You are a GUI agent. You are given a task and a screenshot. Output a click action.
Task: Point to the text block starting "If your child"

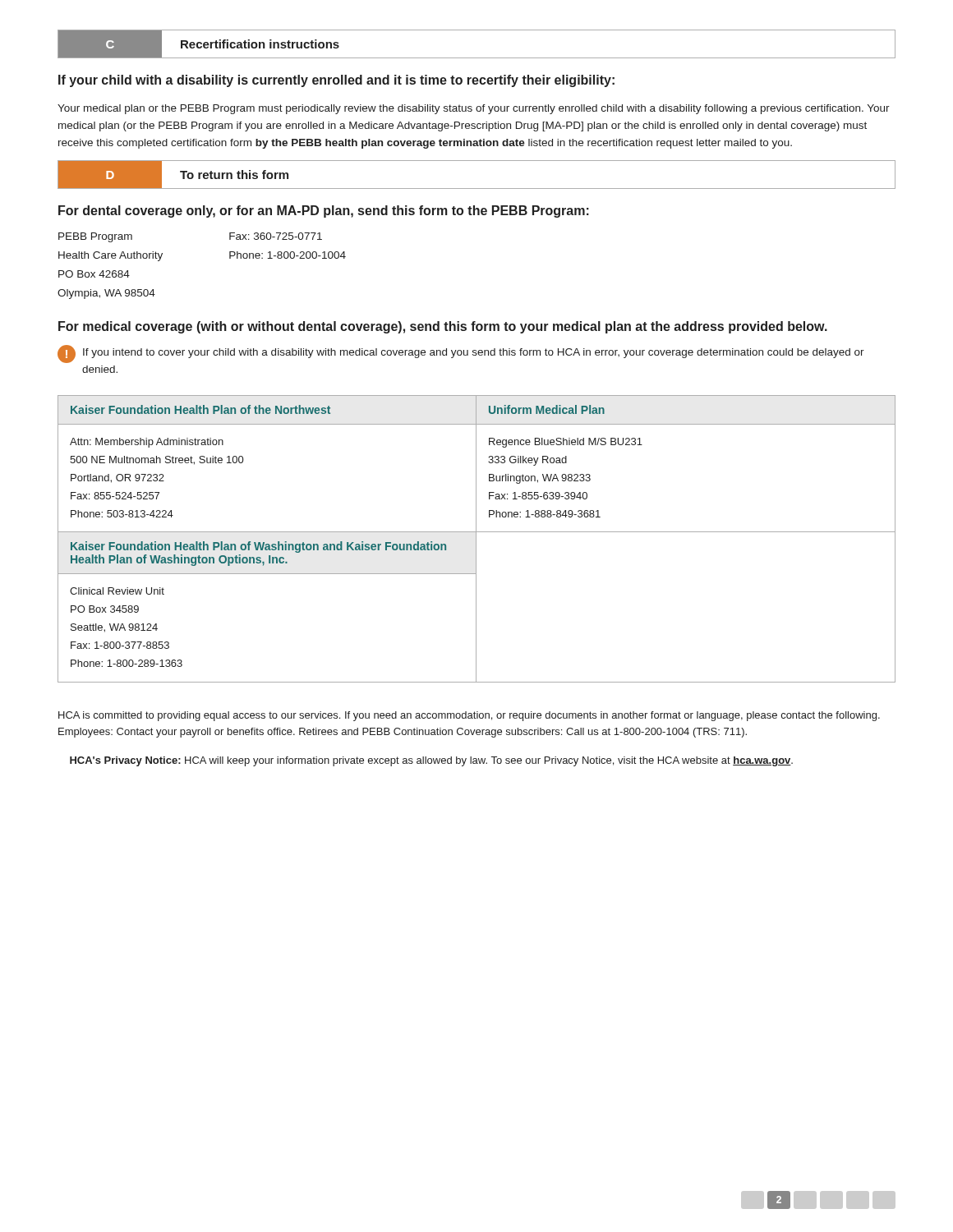click(476, 80)
